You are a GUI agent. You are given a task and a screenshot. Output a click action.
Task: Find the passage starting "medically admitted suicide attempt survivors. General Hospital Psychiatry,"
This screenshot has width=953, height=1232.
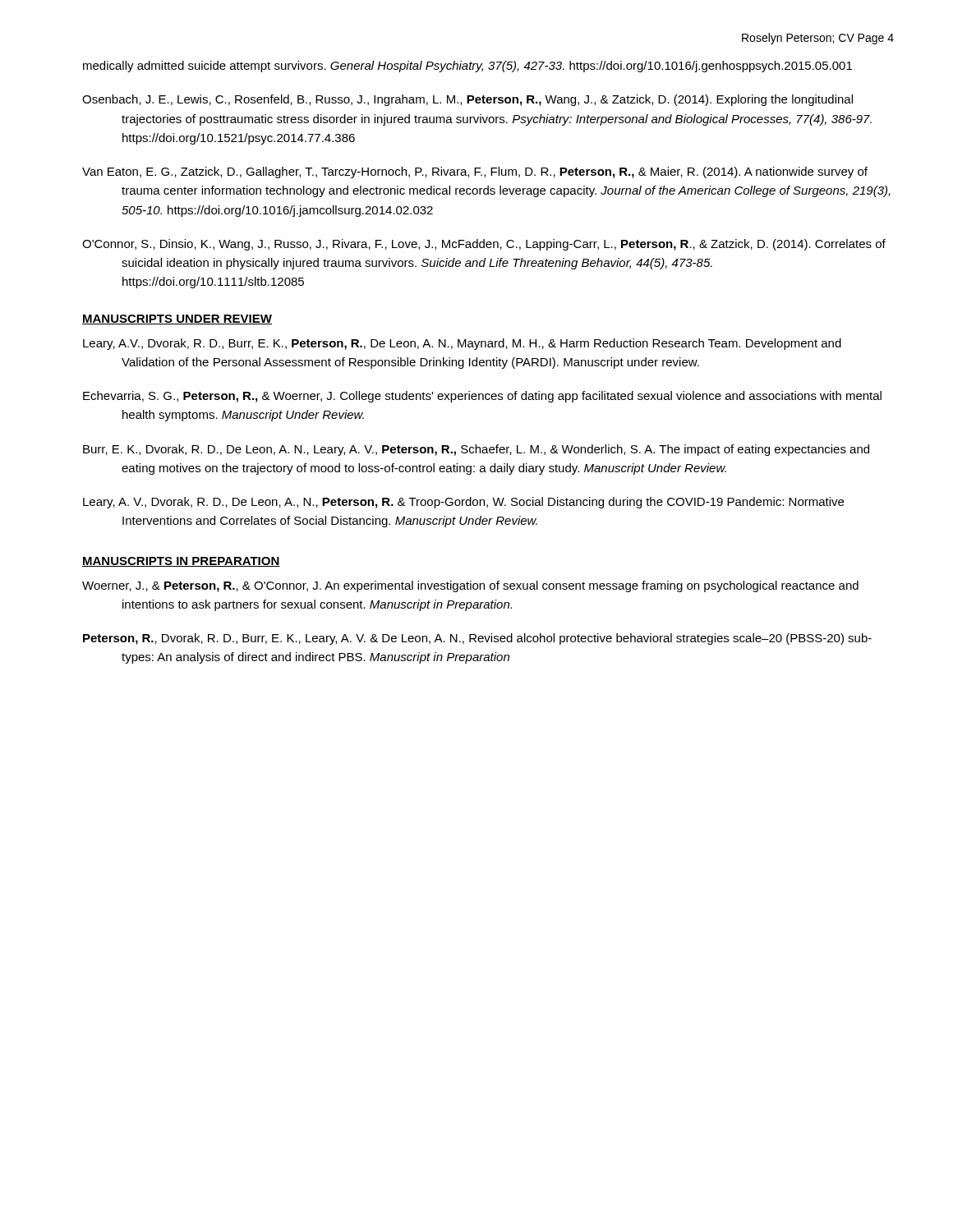(467, 65)
